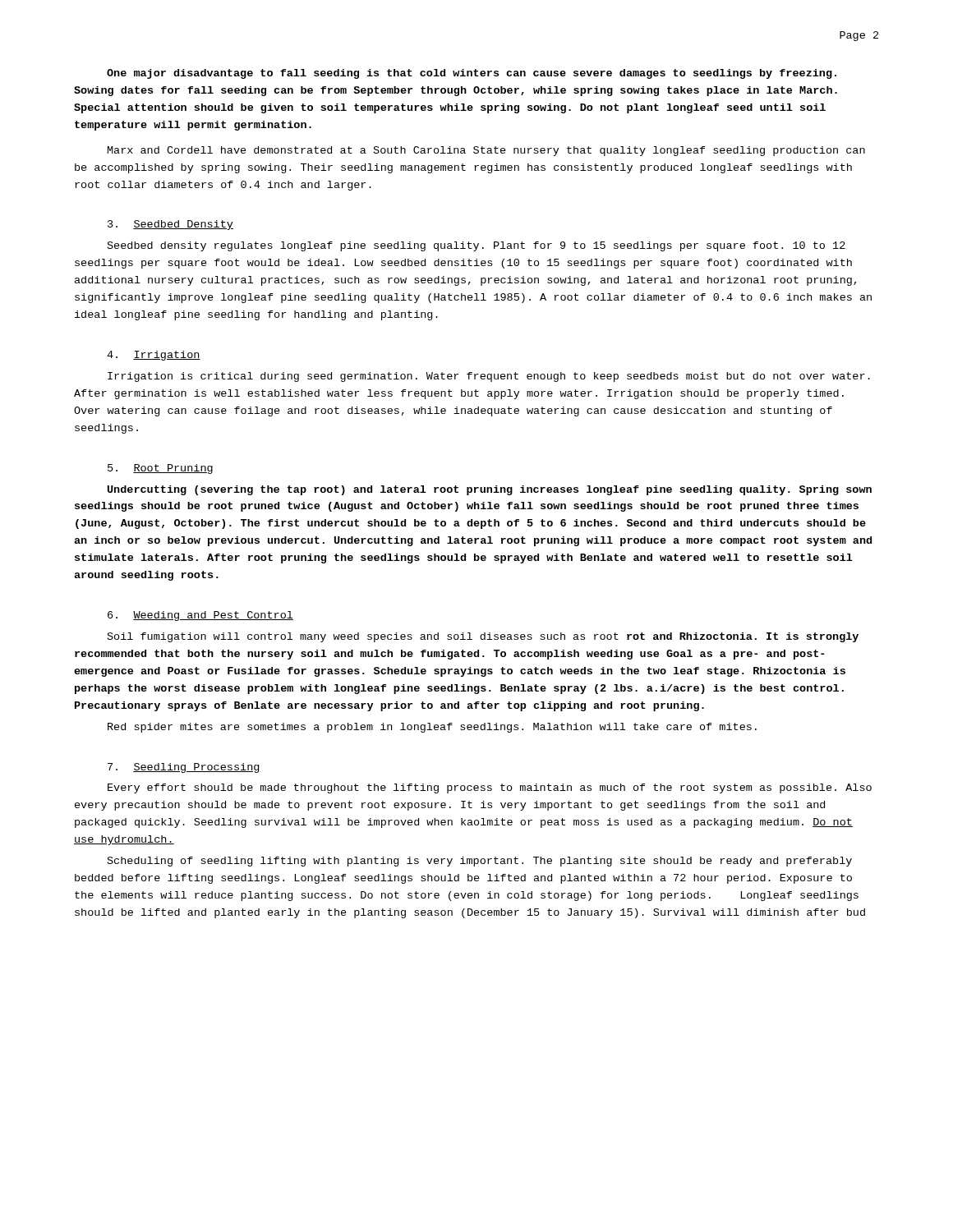Select the block starting "3. Seedbed Density"
This screenshot has height=1232, width=953.
(170, 225)
